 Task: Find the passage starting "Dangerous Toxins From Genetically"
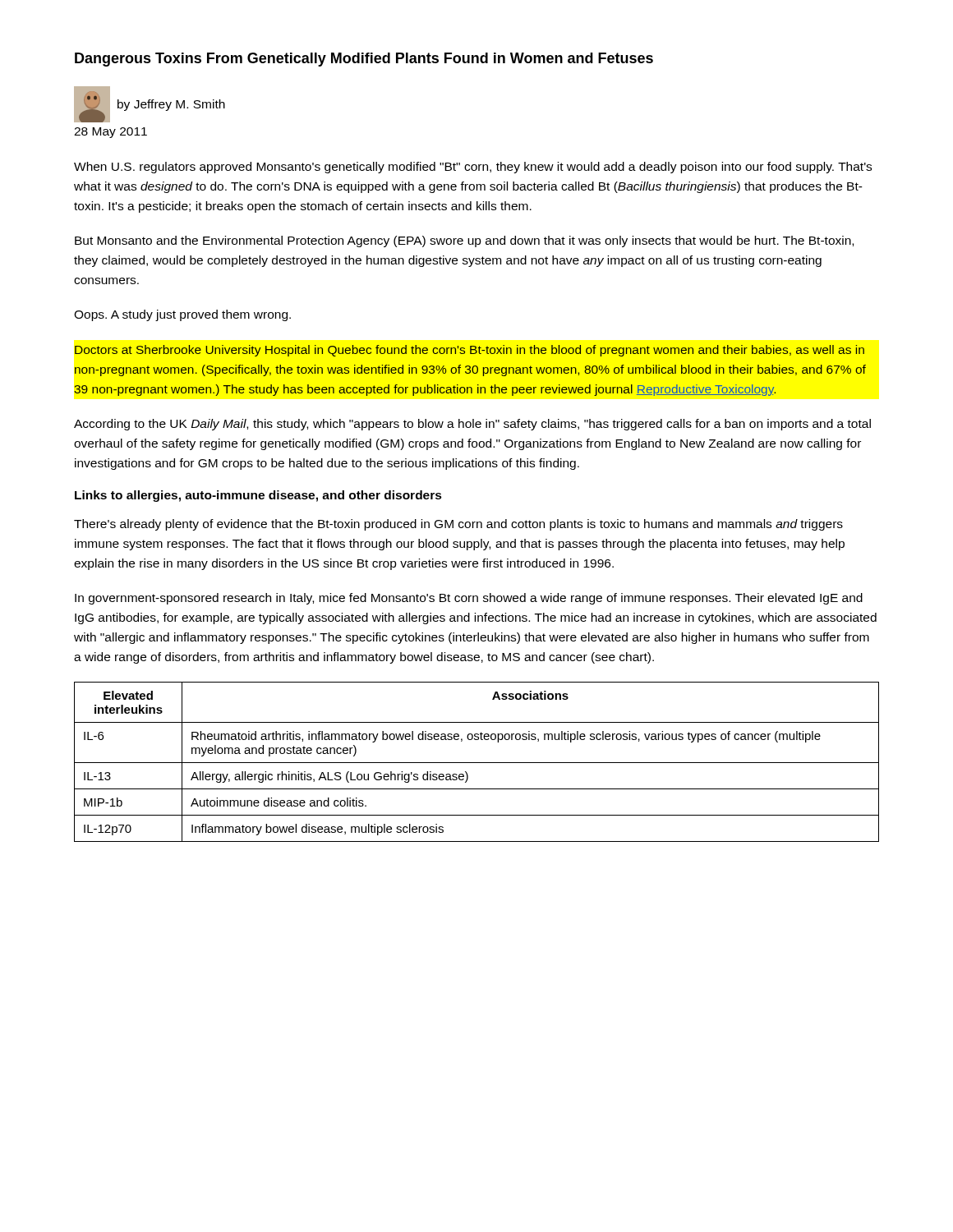click(364, 58)
